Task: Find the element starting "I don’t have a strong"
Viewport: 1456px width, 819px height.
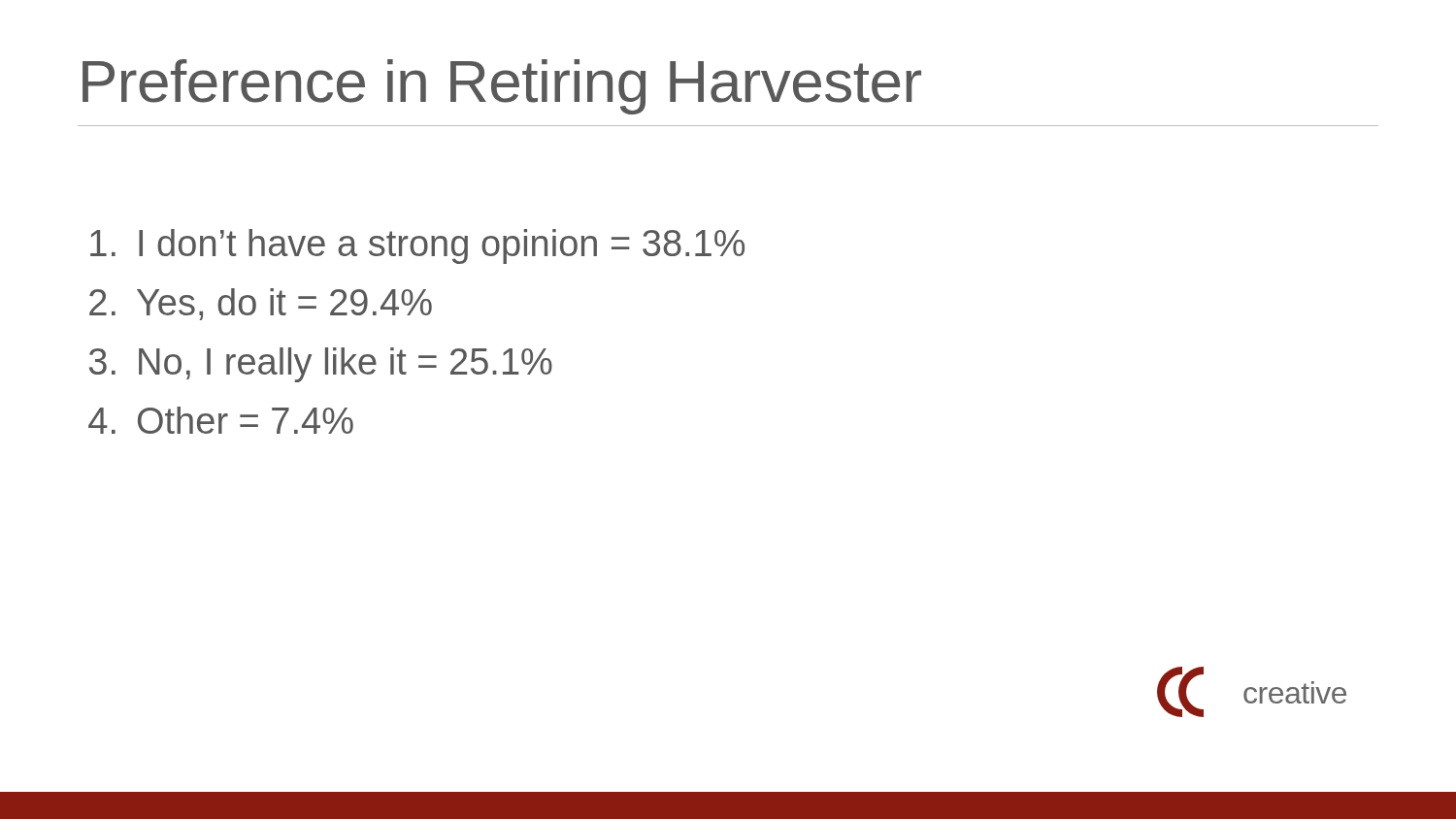Action: click(412, 244)
